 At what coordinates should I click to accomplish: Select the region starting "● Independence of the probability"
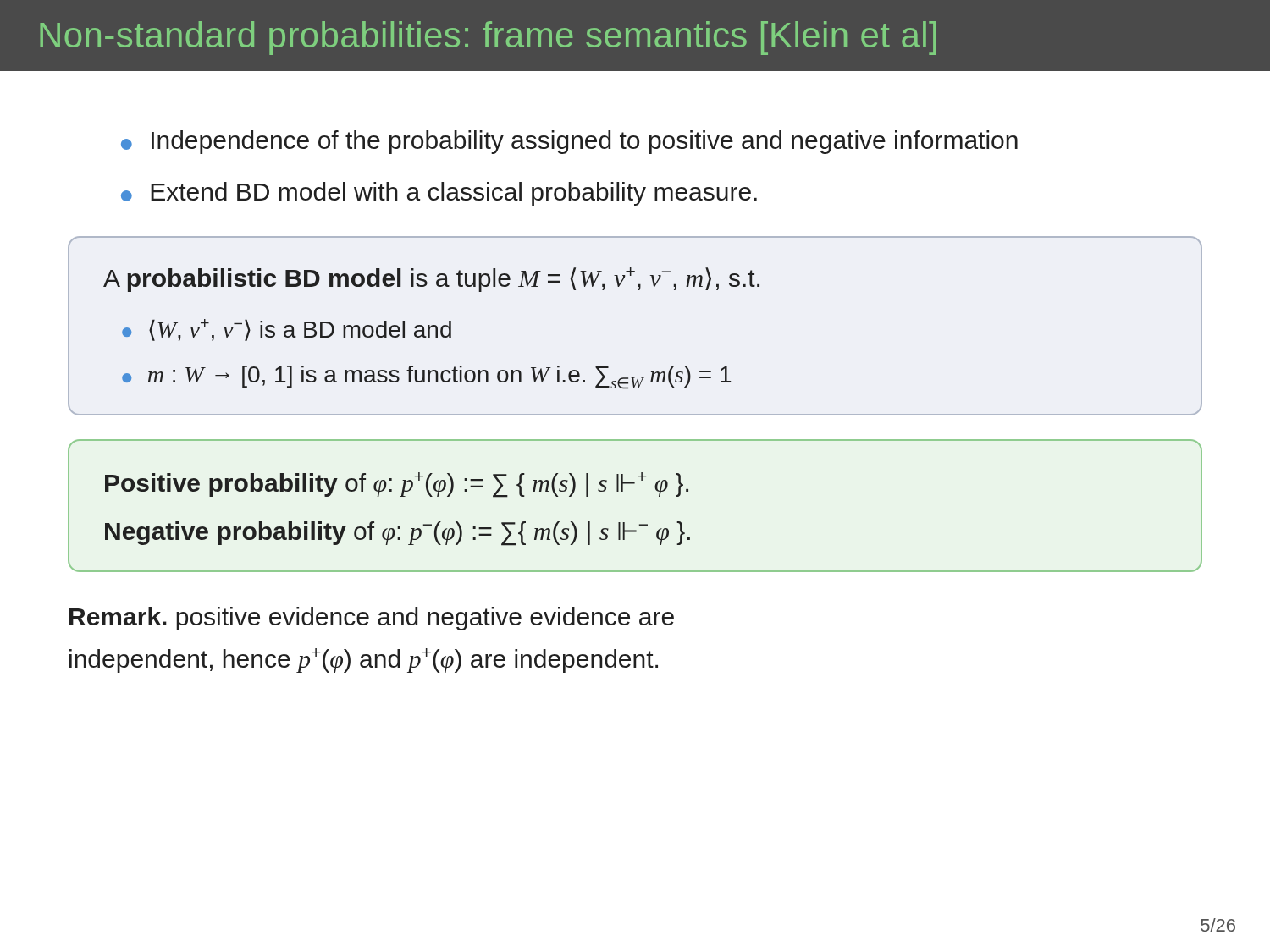click(569, 142)
